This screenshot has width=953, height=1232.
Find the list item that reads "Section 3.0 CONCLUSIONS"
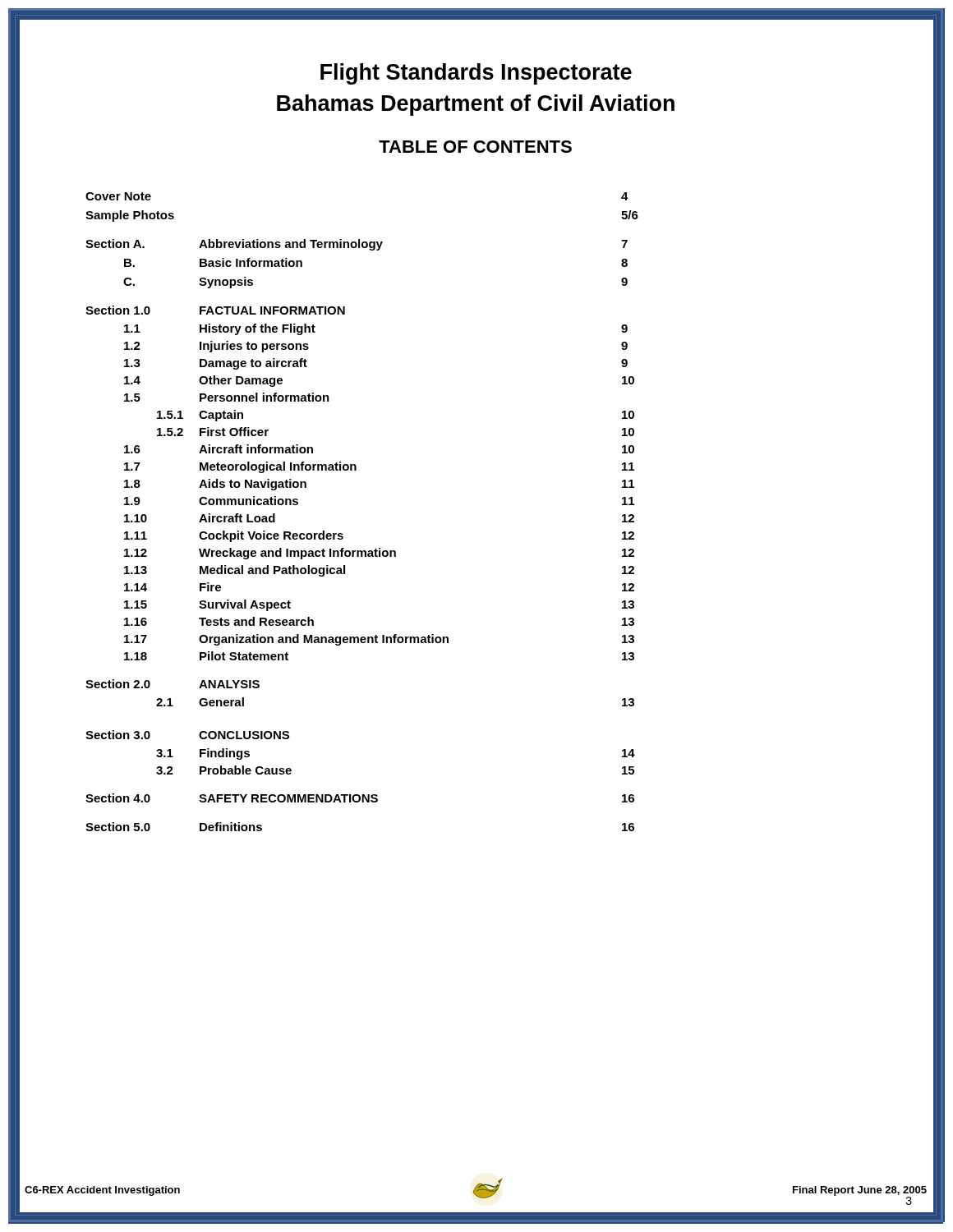coord(119,734)
